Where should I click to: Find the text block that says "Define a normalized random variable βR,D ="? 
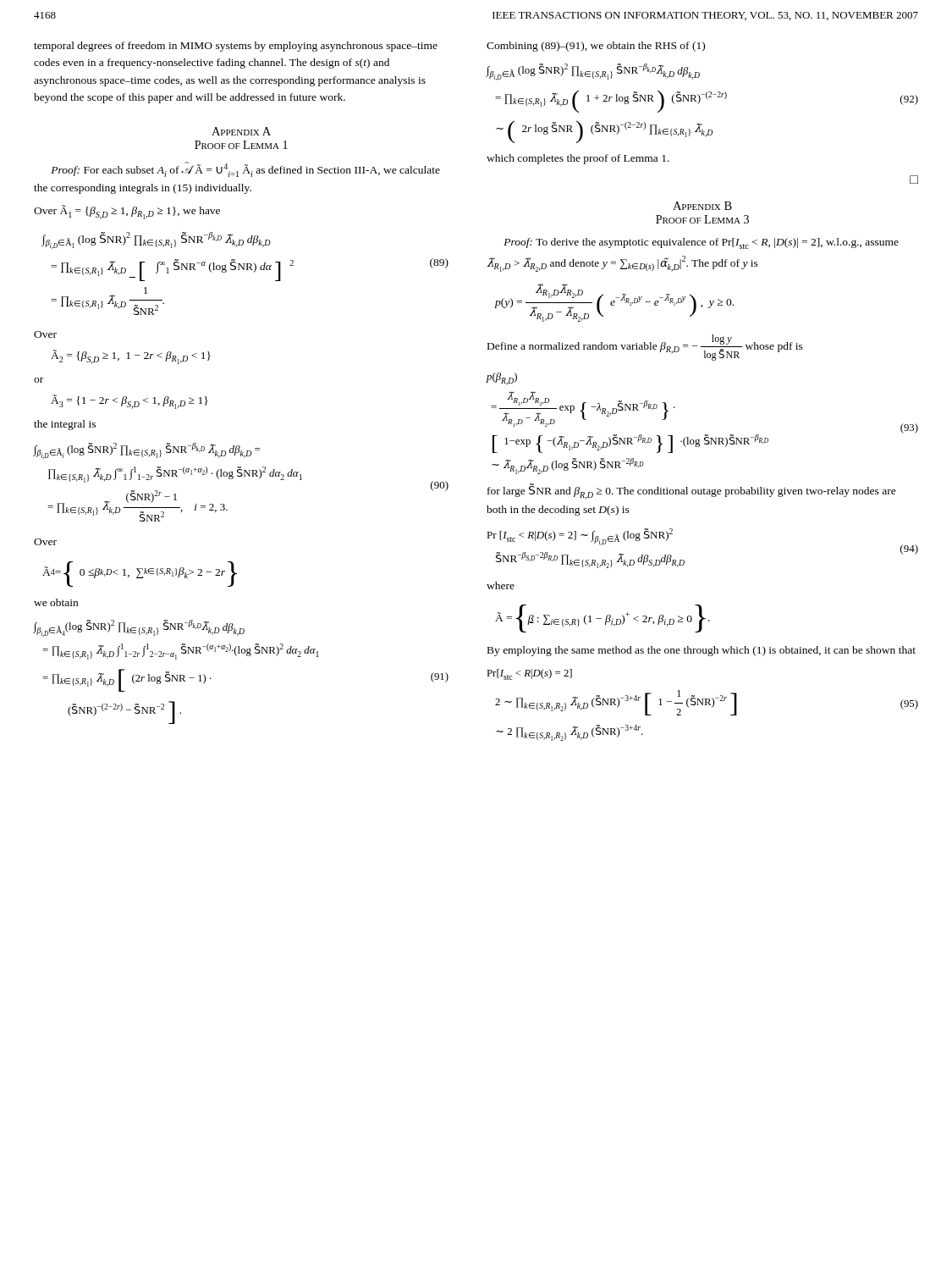coord(702,347)
